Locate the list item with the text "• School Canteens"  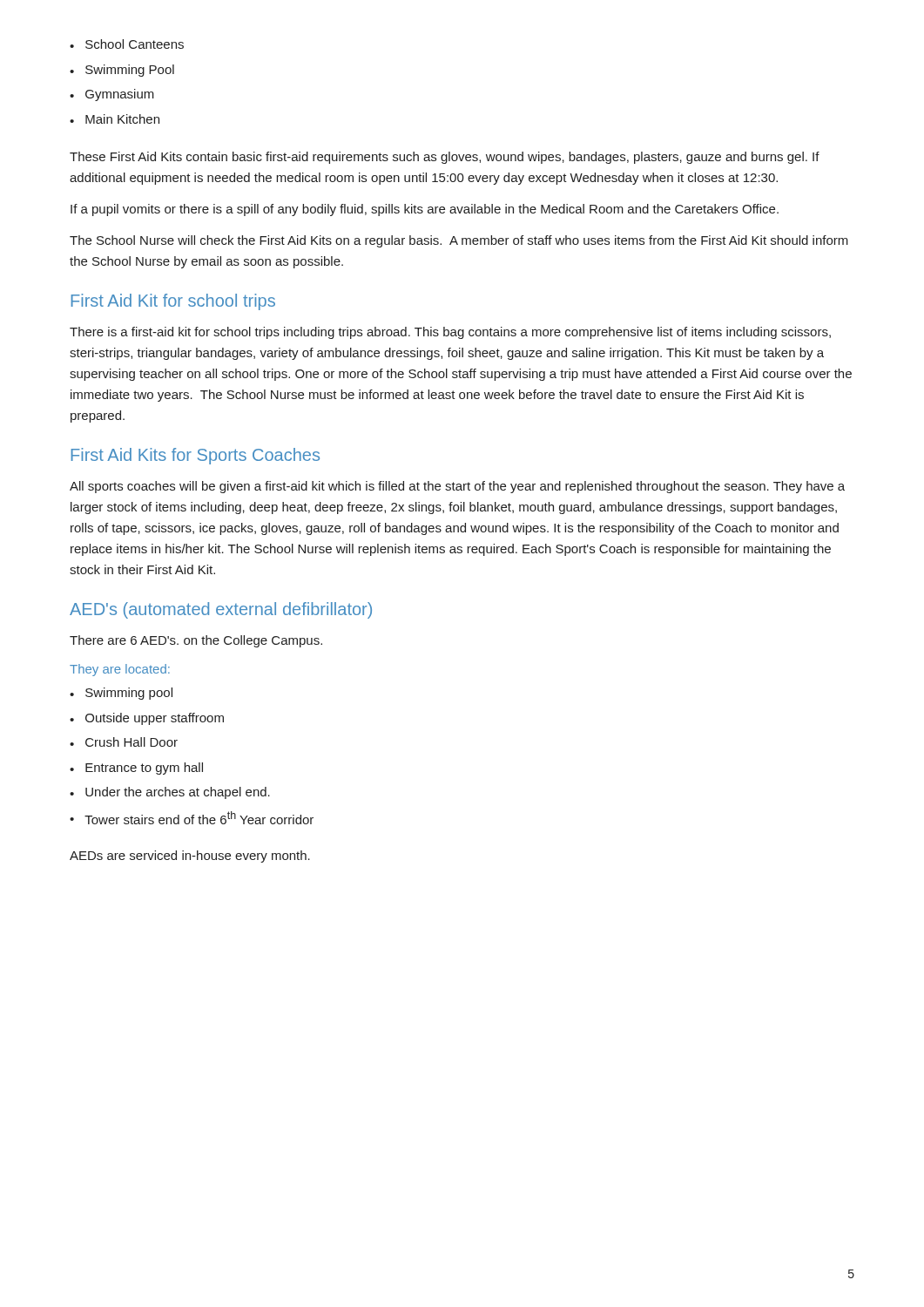(x=127, y=46)
